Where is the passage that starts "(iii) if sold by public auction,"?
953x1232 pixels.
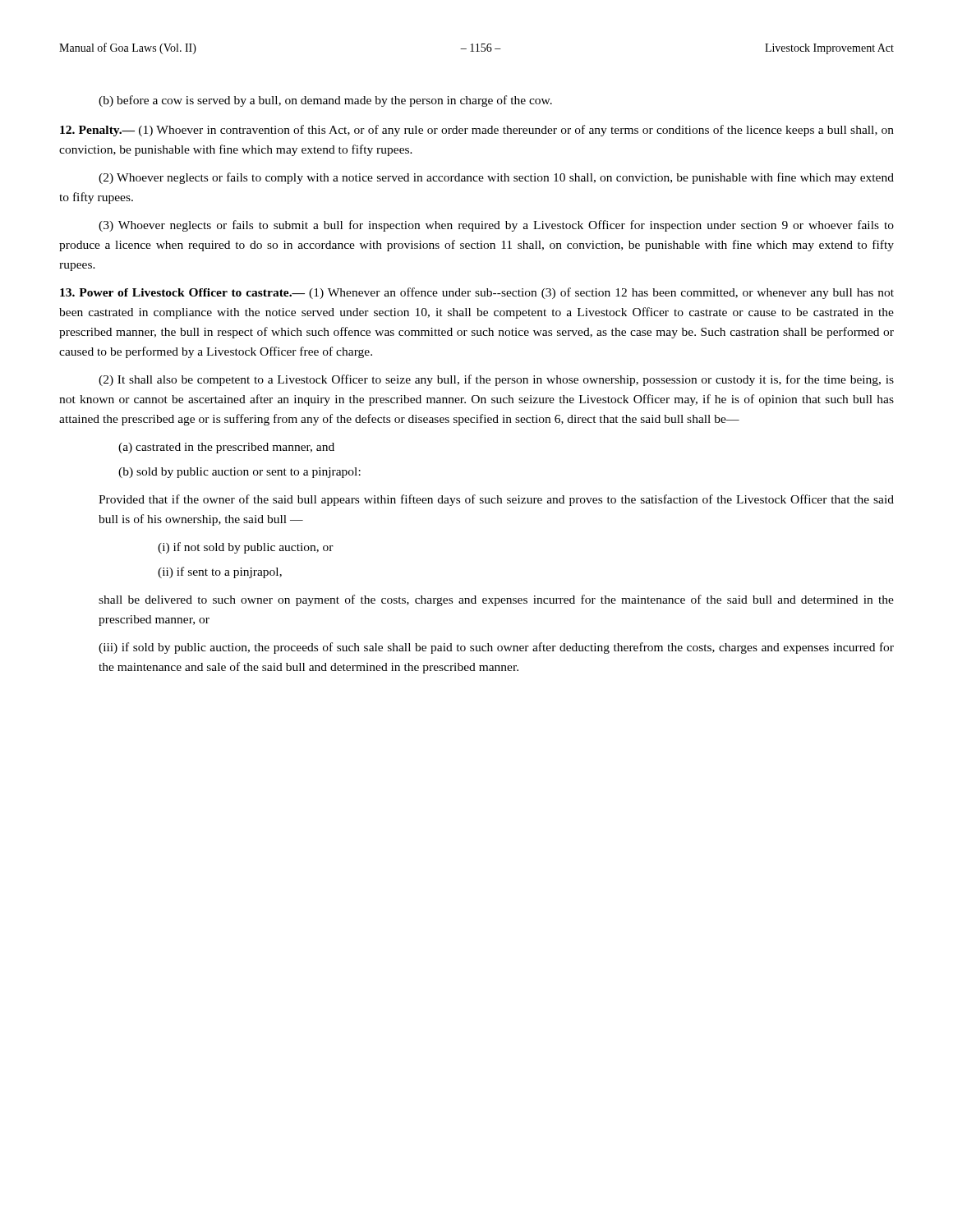point(496,657)
